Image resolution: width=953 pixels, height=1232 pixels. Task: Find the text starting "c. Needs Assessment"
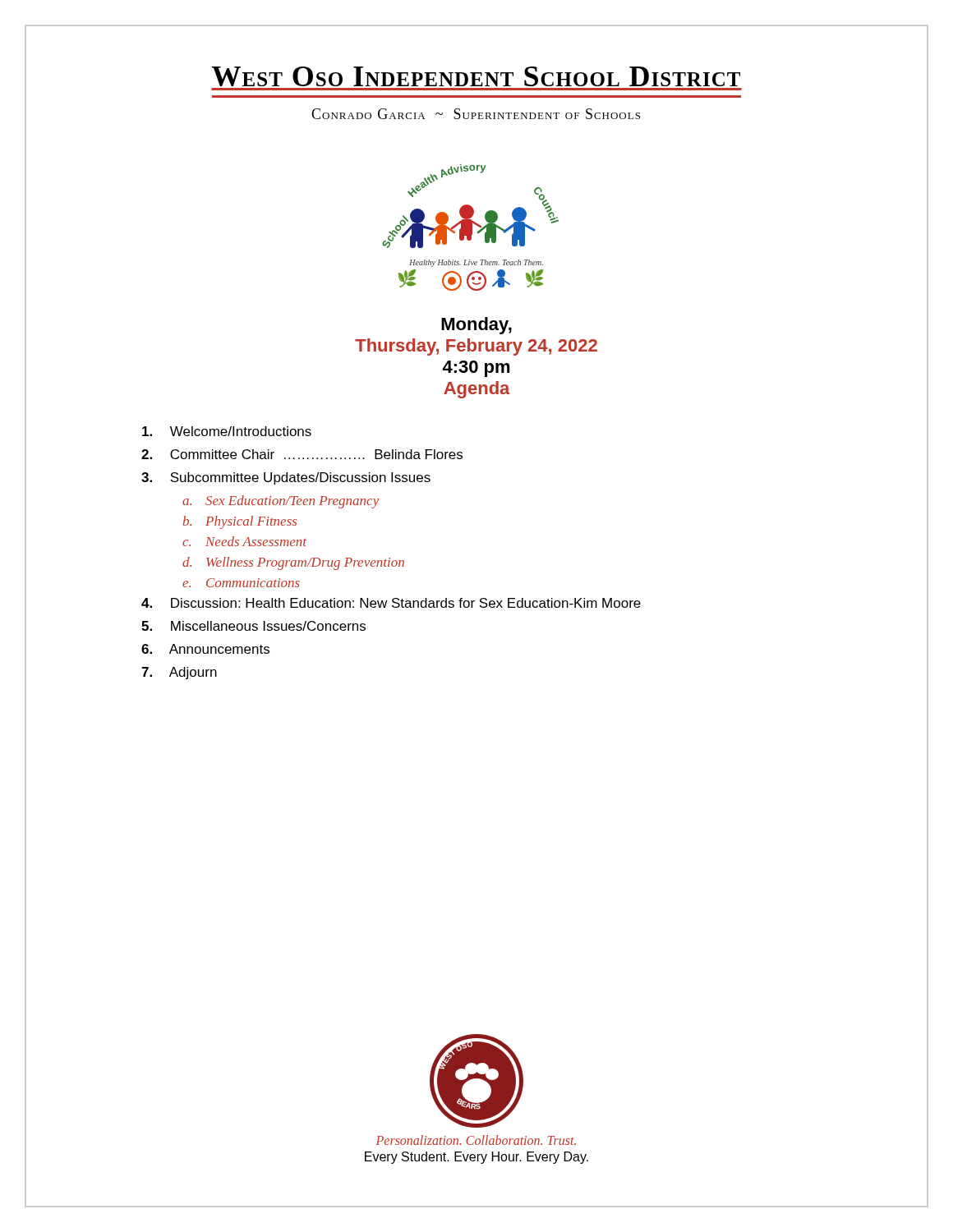click(x=244, y=542)
